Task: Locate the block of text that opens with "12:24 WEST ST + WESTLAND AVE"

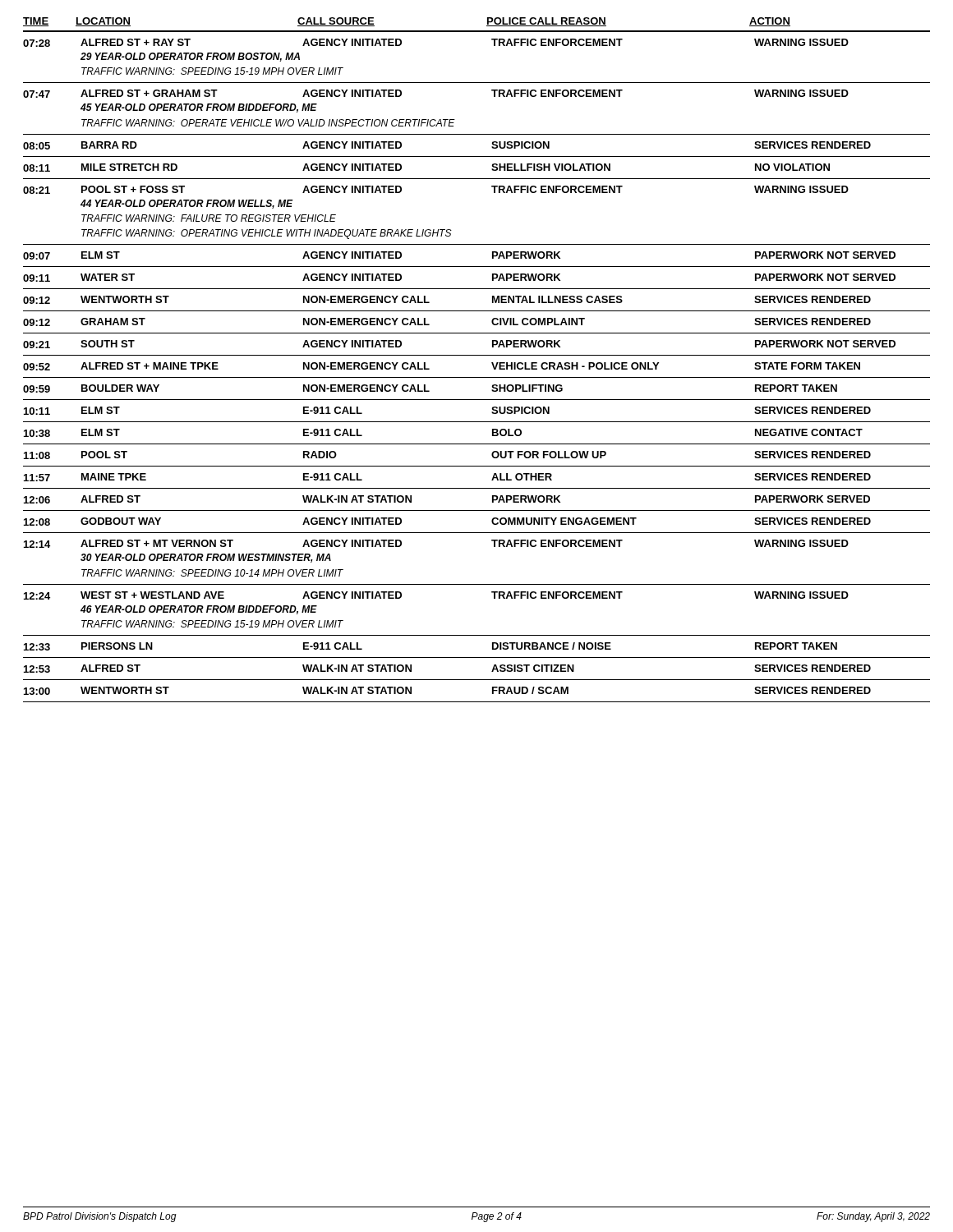Action: pyautogui.click(x=37, y=595)
